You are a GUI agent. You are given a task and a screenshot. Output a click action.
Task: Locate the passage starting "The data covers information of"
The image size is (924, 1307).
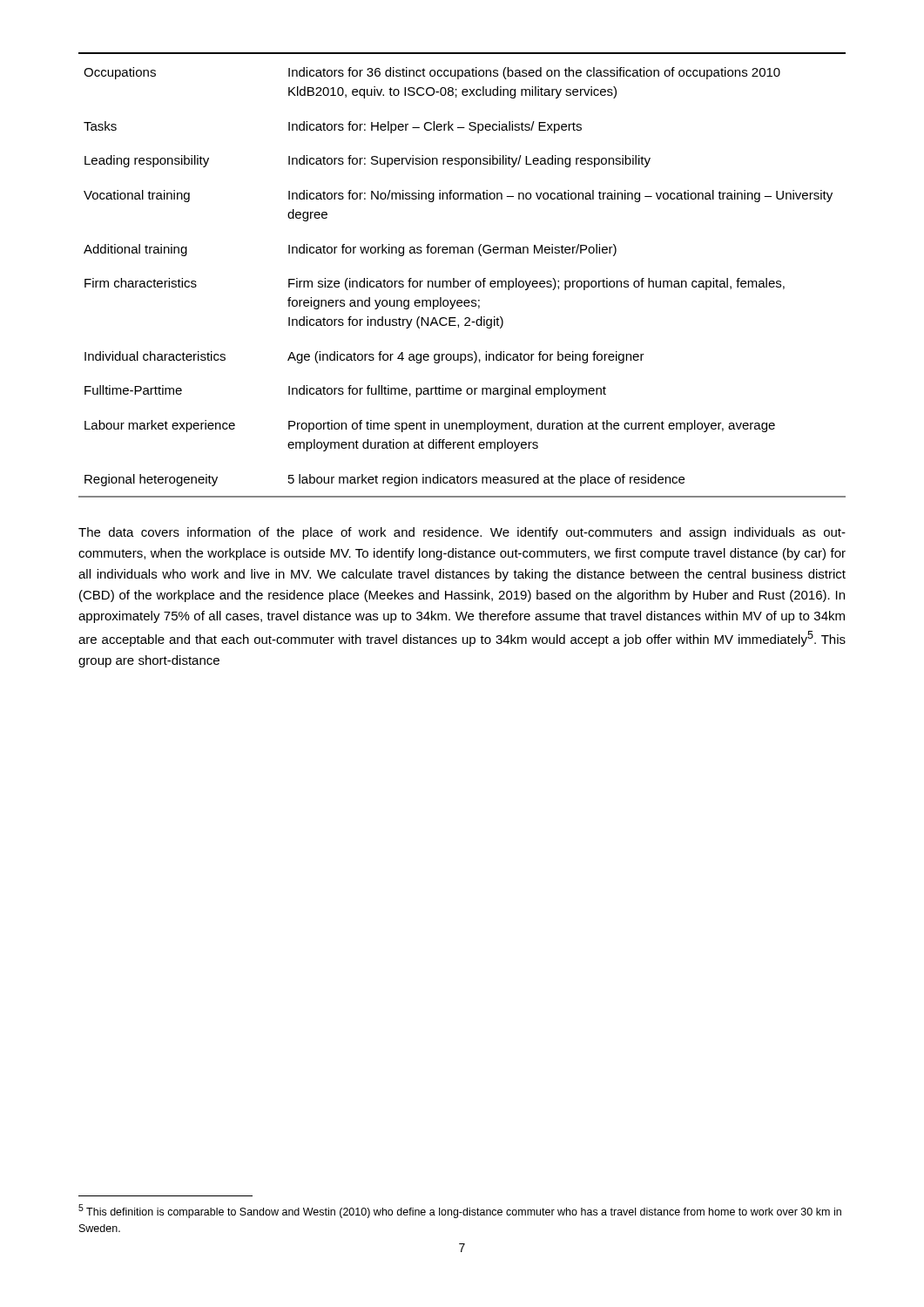point(462,596)
